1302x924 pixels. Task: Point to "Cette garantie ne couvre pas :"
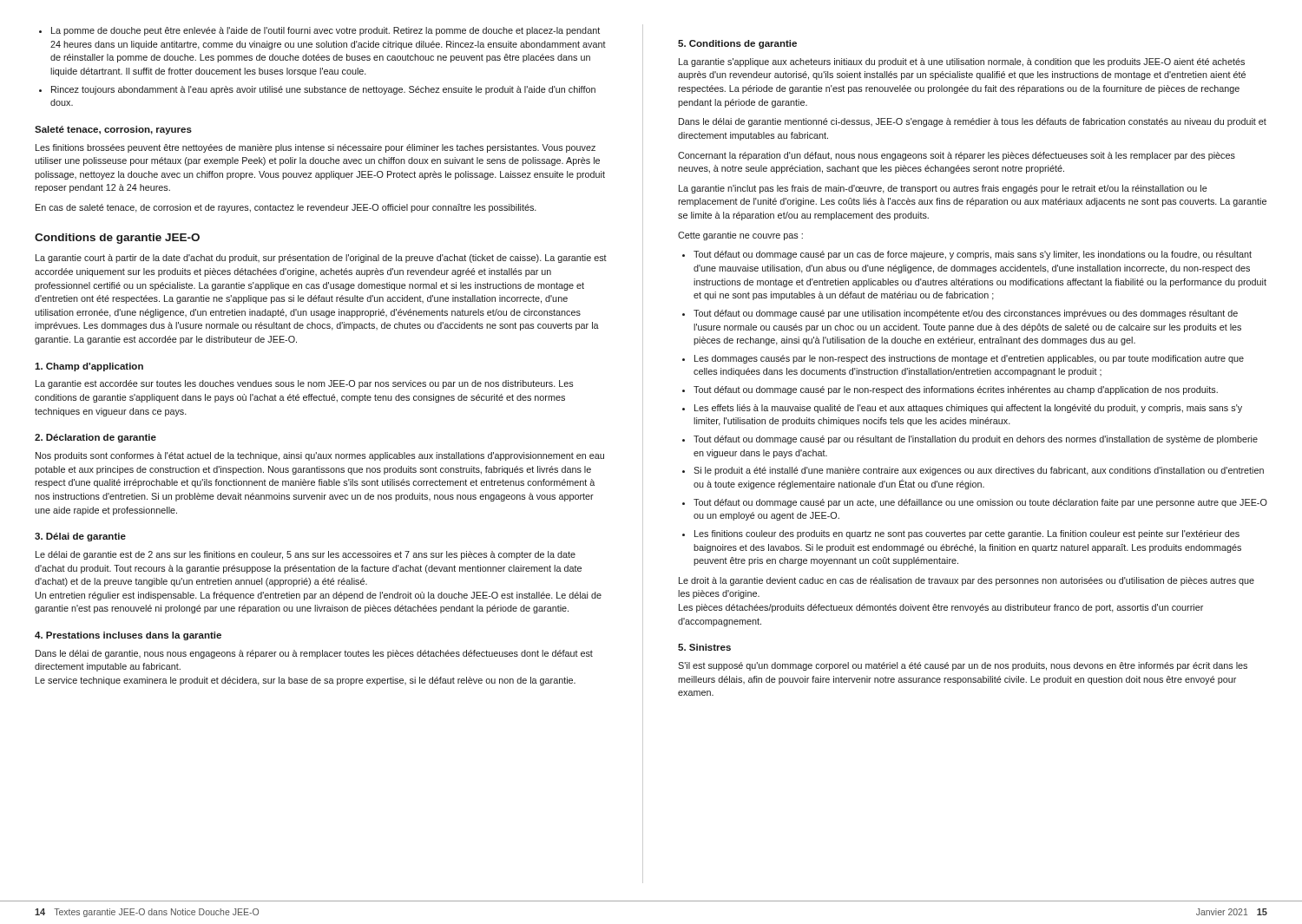pyautogui.click(x=740, y=236)
